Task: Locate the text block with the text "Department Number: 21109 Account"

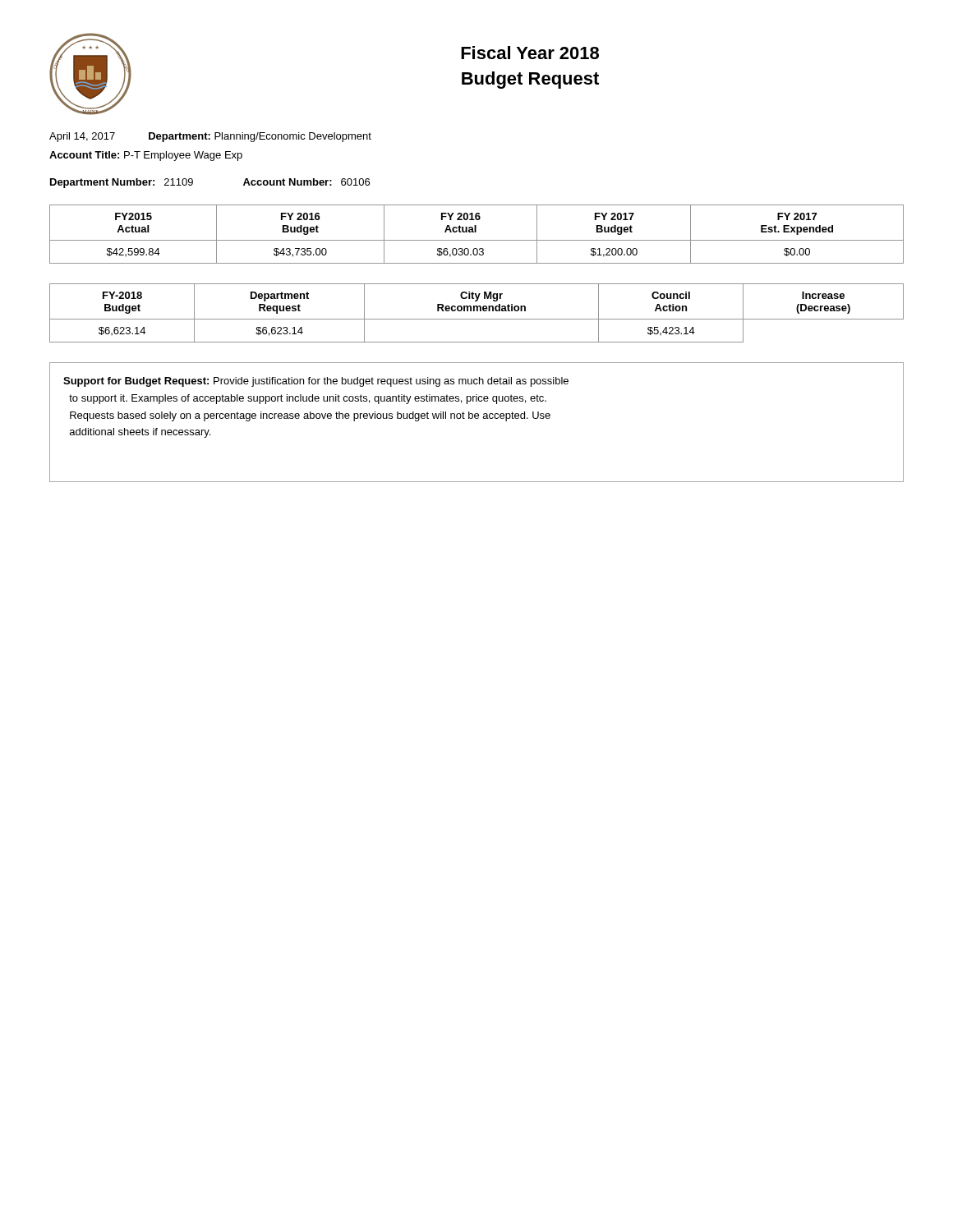Action: tap(124, 183)
